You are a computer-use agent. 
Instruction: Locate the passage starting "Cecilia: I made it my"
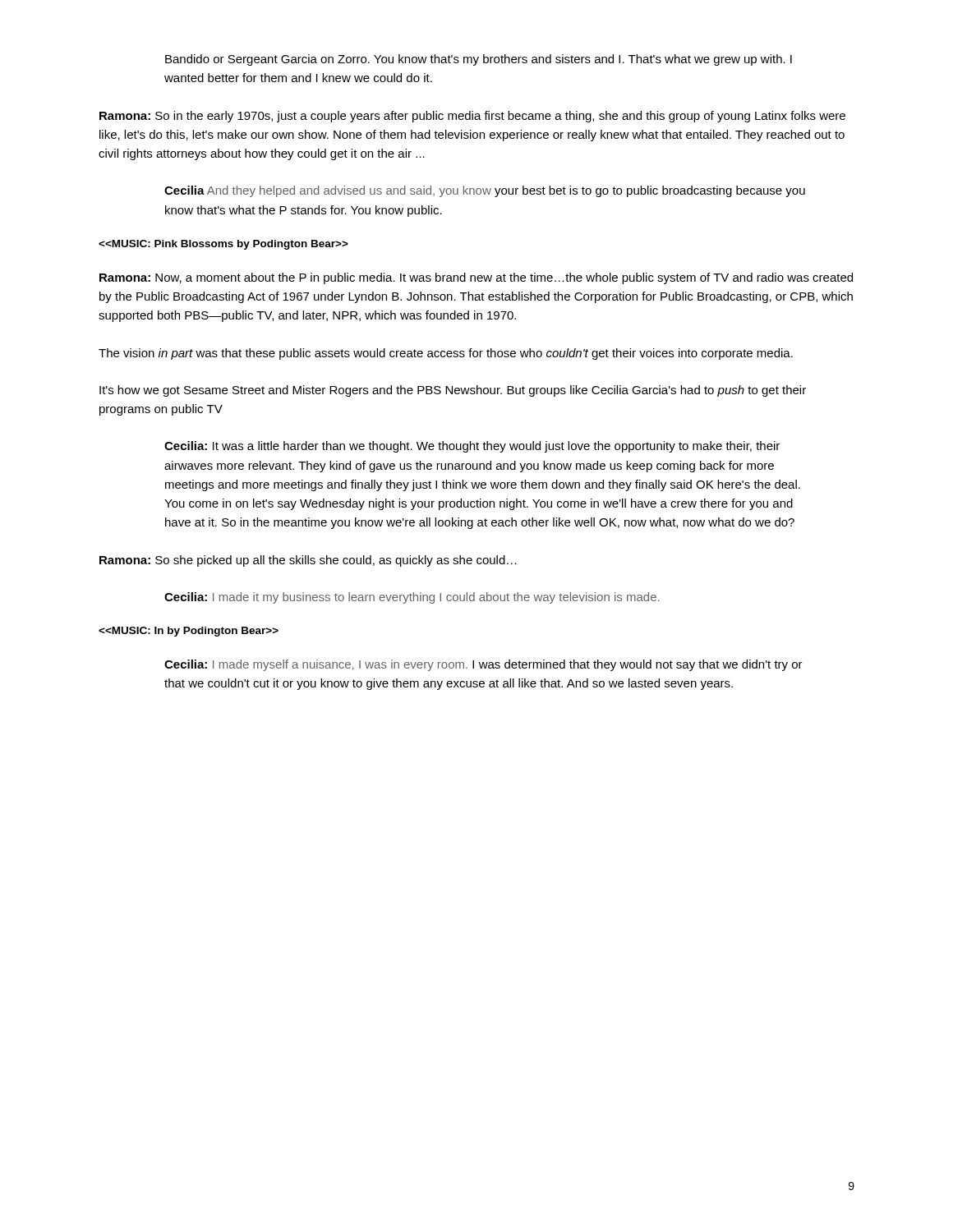pos(493,597)
